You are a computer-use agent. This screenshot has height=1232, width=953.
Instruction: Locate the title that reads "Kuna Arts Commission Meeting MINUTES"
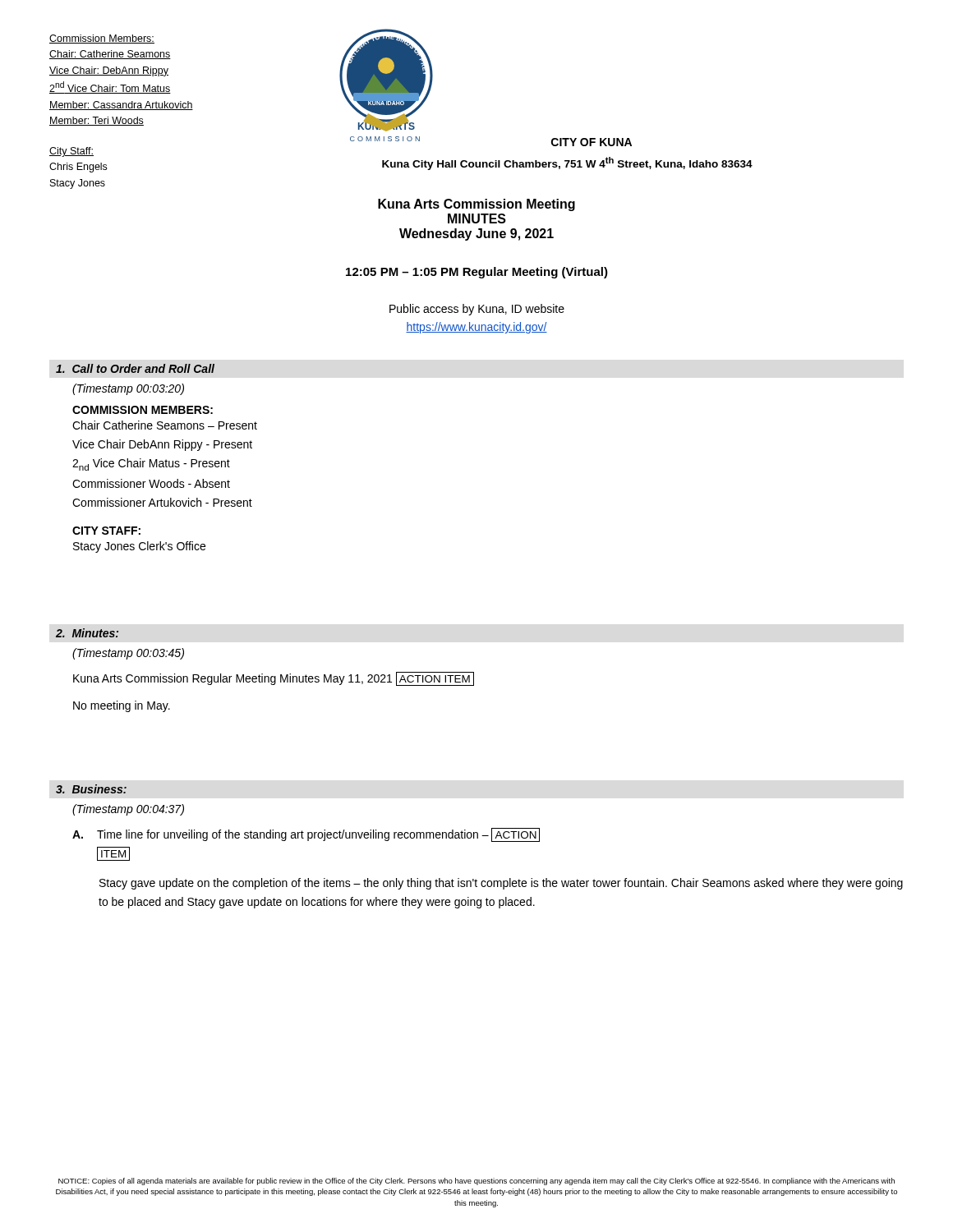point(476,219)
